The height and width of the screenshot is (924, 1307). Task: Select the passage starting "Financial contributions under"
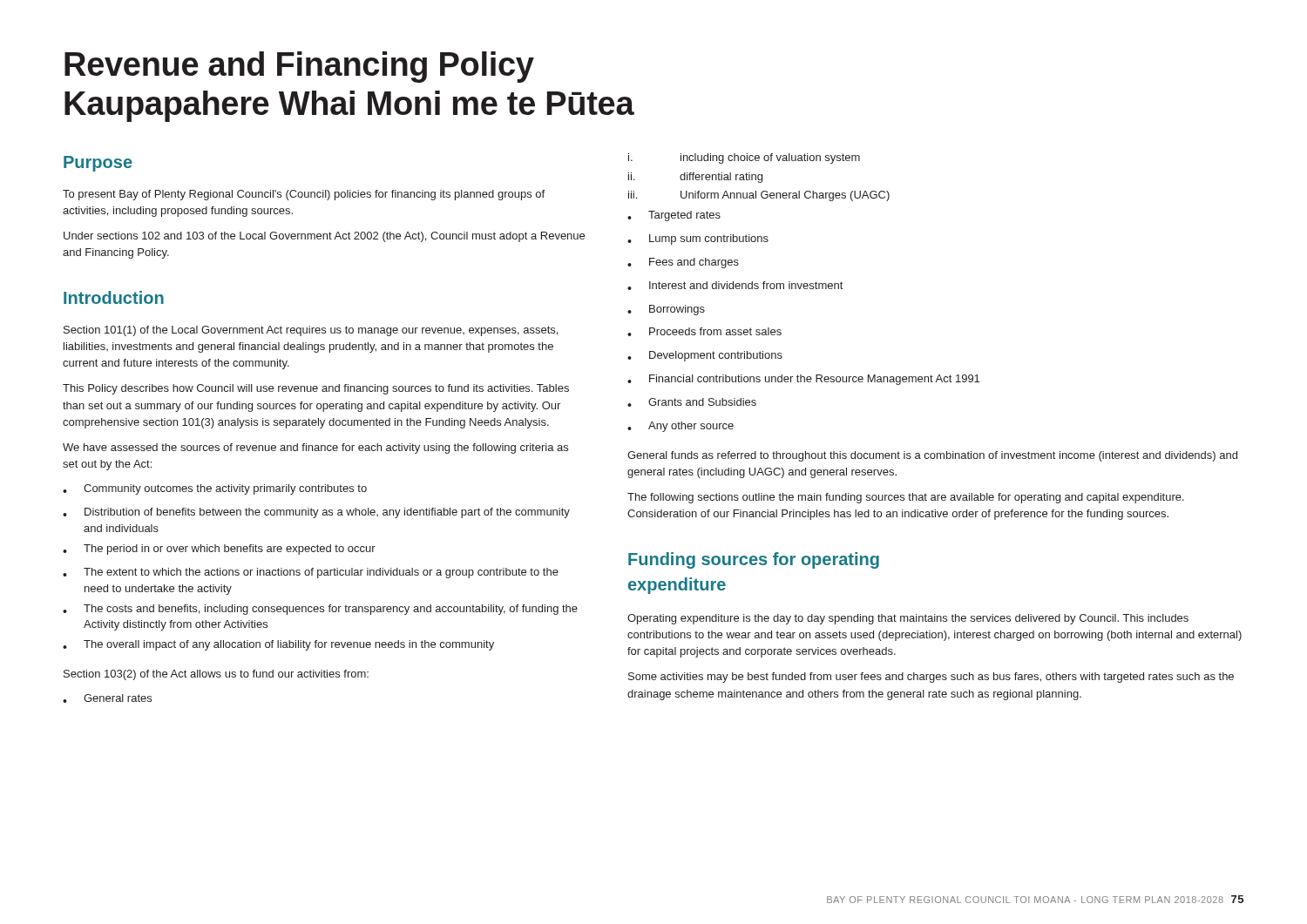click(x=804, y=381)
